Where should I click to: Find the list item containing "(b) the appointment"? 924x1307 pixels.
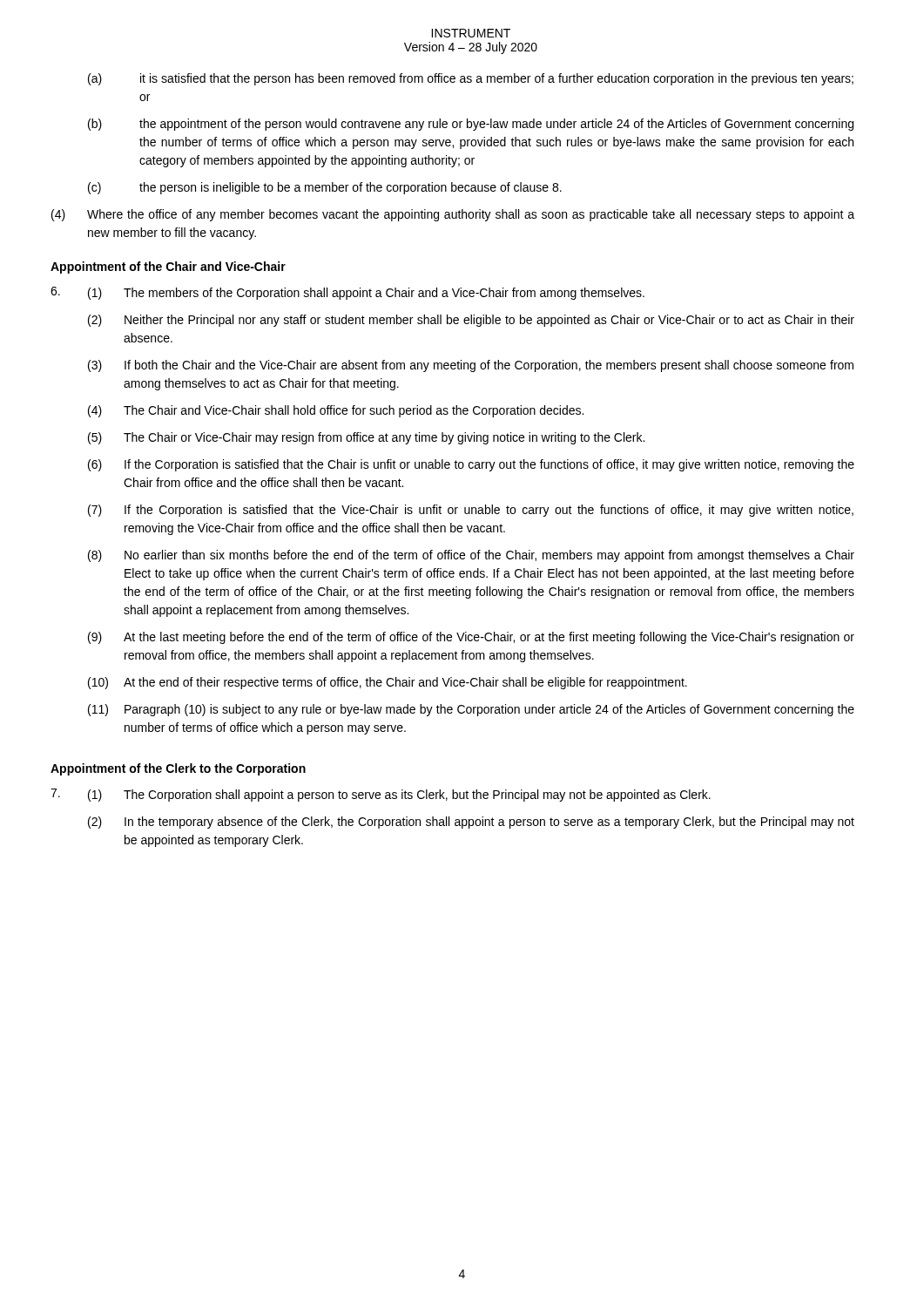471,142
